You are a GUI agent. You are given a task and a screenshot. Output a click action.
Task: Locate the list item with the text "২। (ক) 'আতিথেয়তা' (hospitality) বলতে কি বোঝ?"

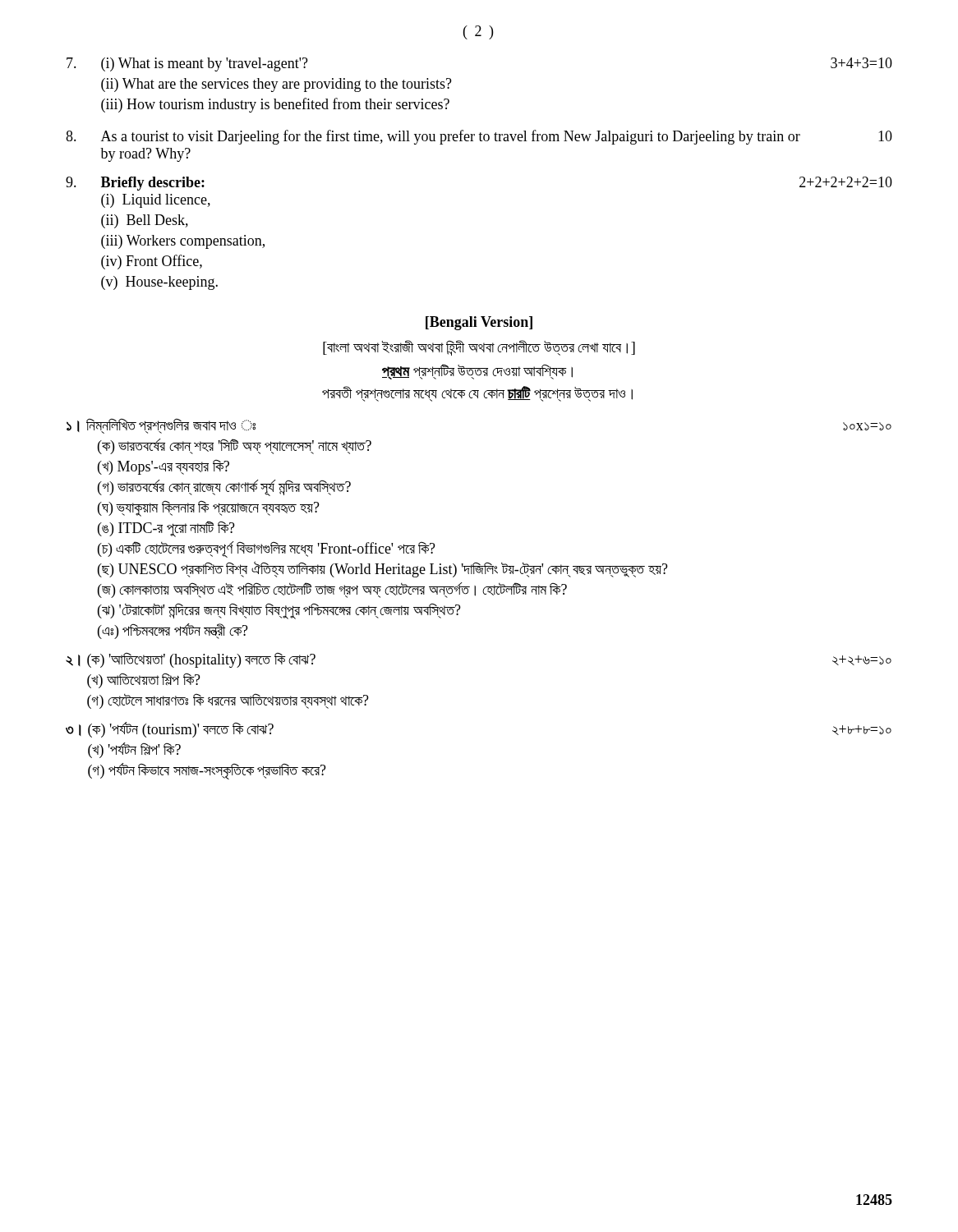(205, 660)
